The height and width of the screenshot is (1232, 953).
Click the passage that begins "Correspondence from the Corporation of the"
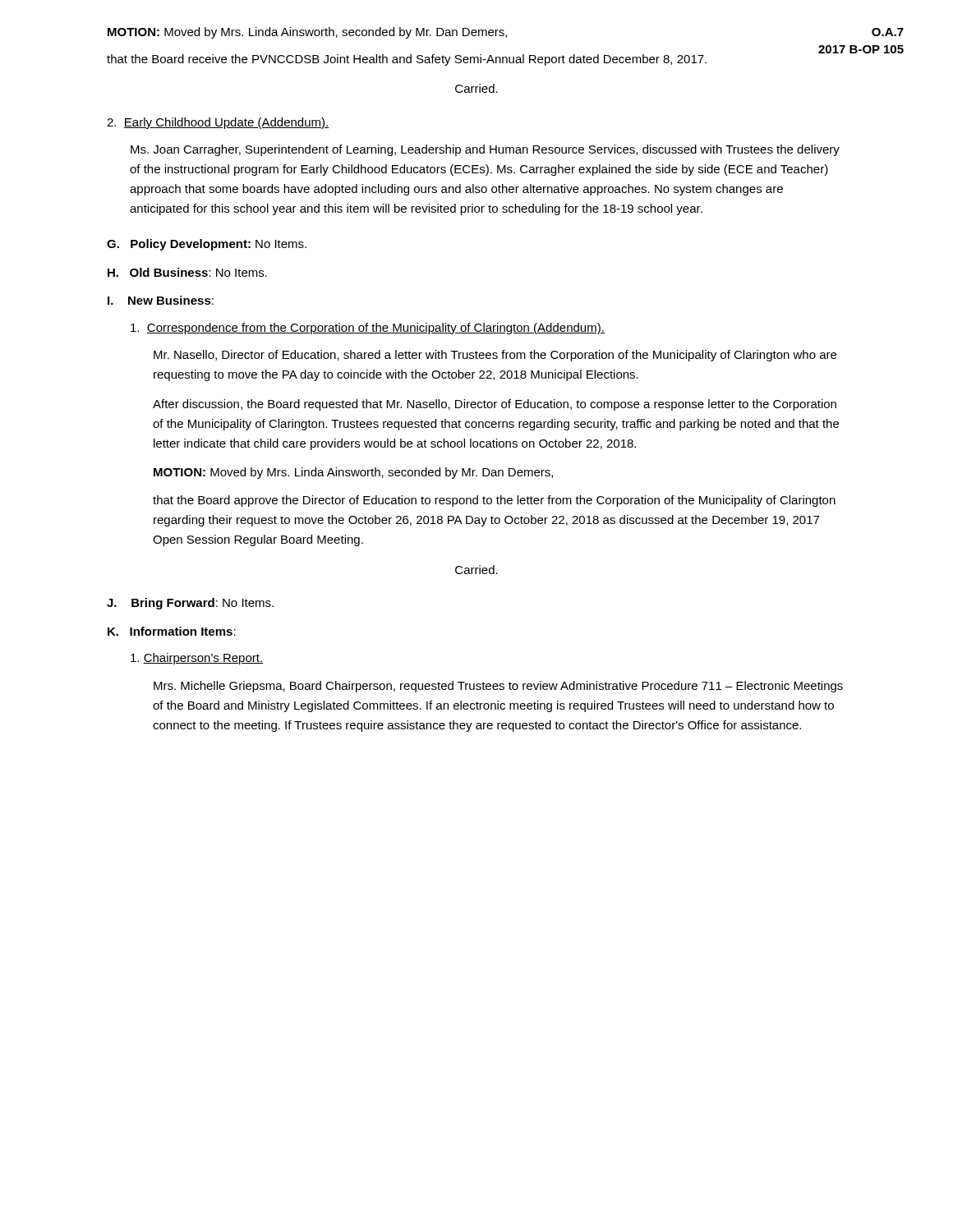coord(367,327)
